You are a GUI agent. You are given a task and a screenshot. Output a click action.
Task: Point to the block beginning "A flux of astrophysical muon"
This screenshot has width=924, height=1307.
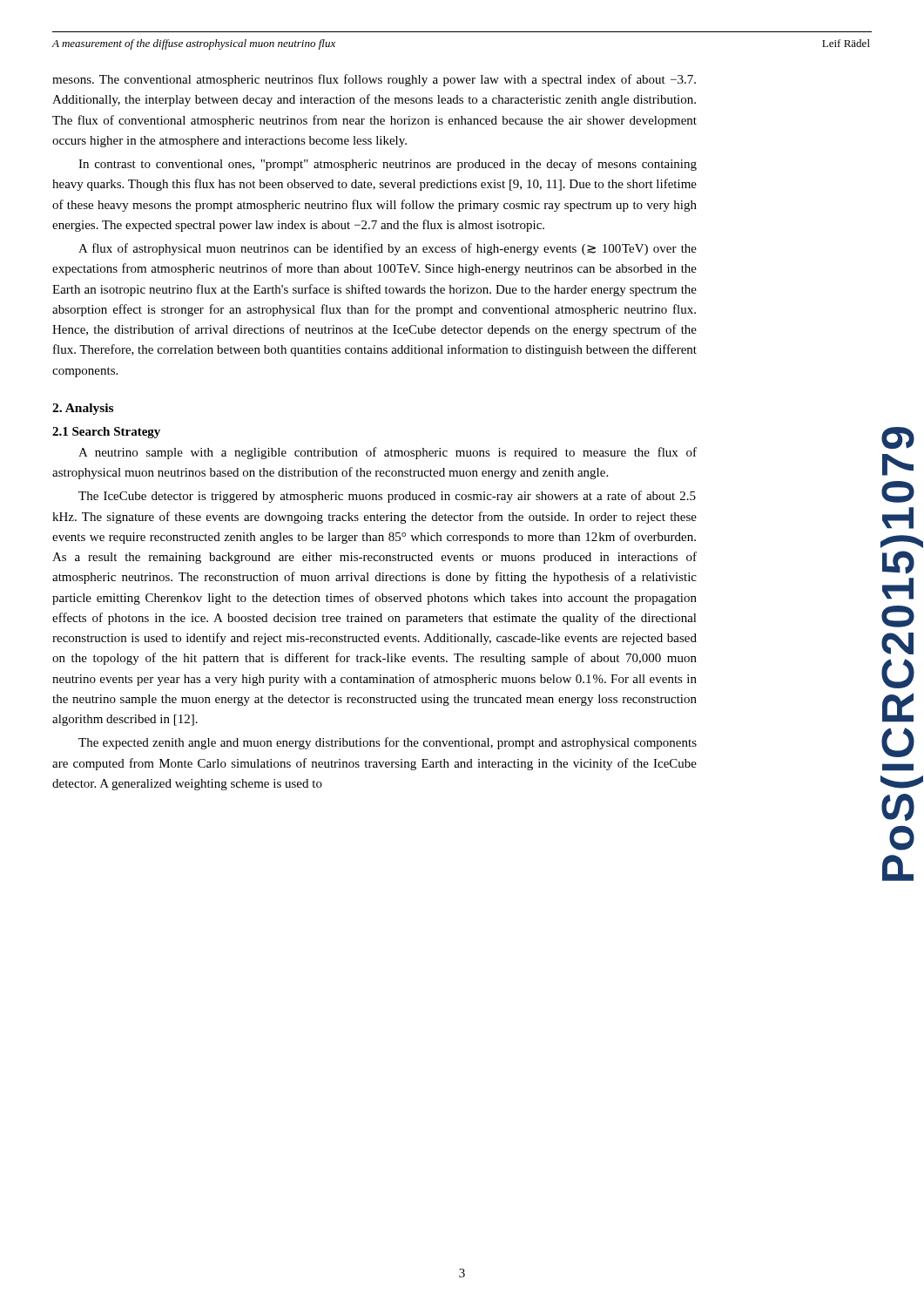point(374,310)
